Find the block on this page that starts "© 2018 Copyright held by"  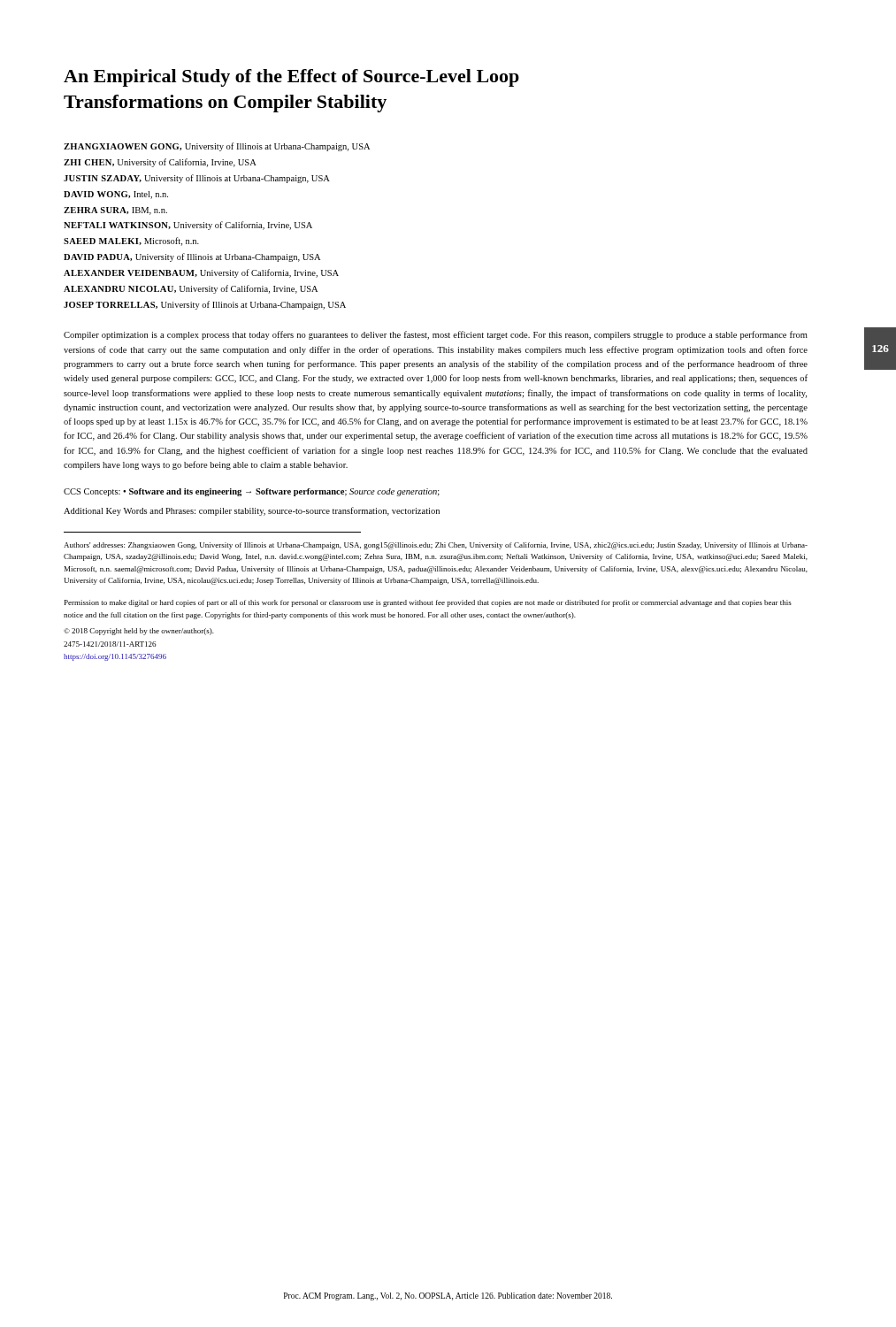(x=139, y=644)
